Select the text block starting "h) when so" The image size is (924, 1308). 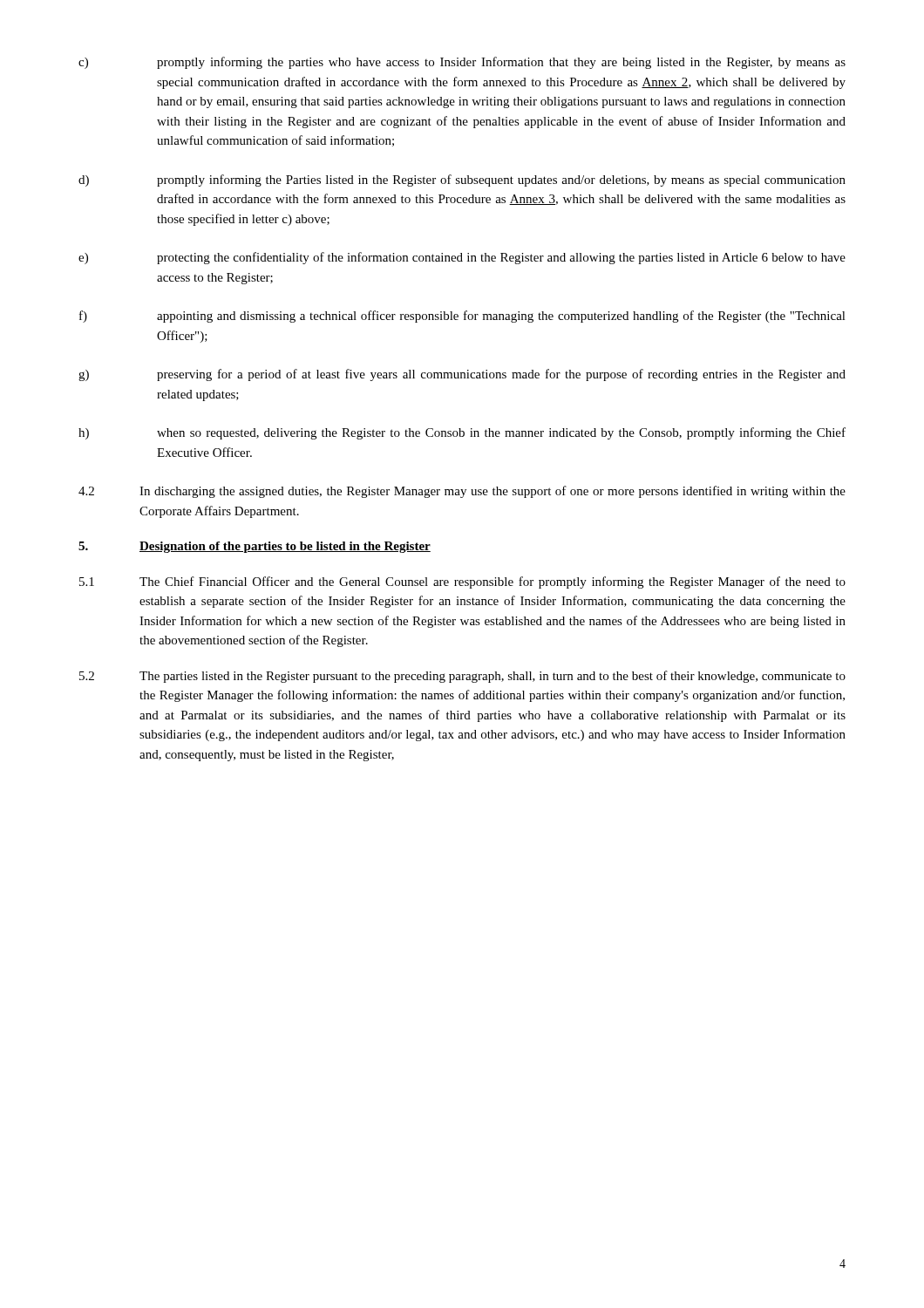click(462, 442)
